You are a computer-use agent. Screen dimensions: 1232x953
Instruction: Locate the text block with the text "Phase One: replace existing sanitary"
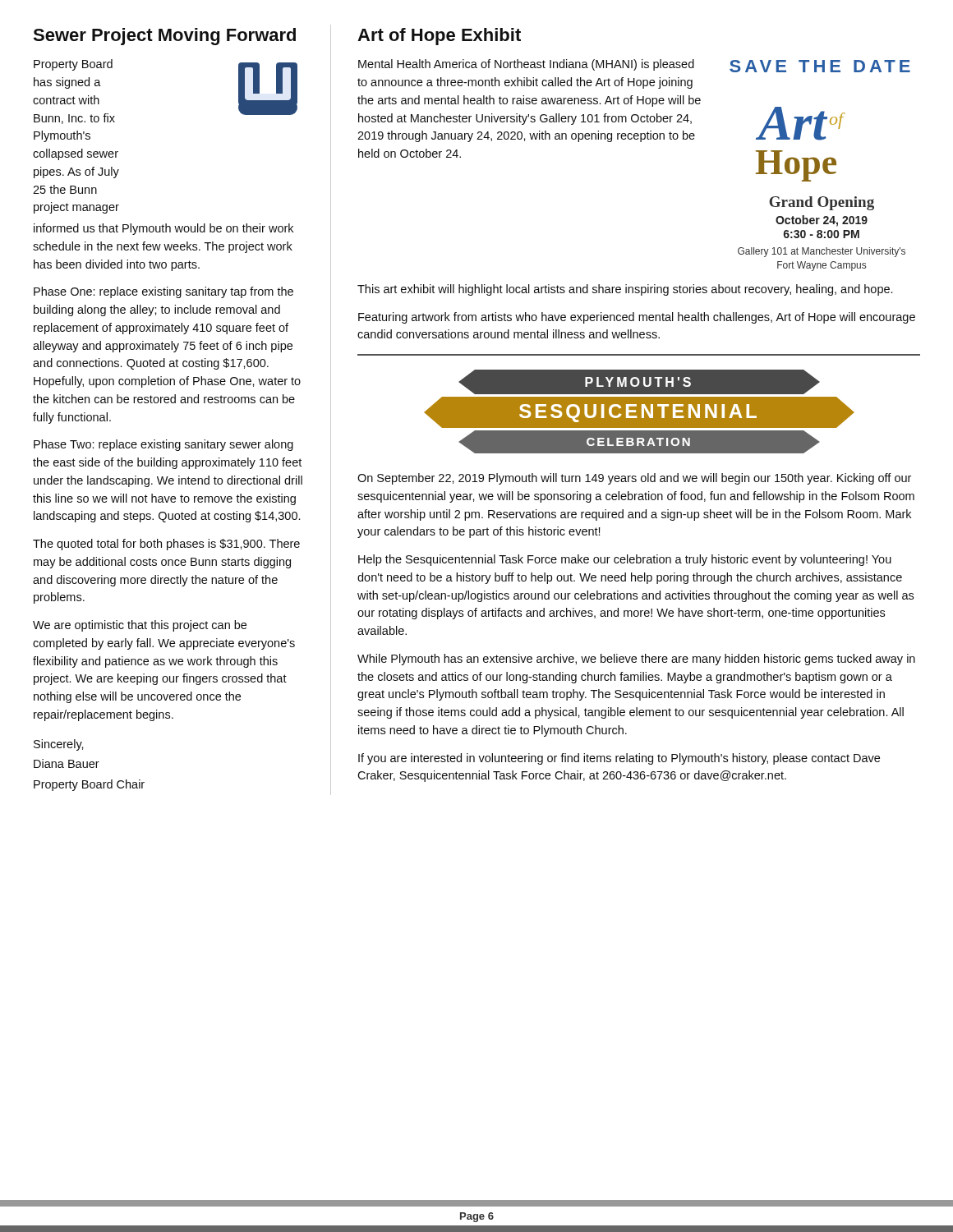168,355
